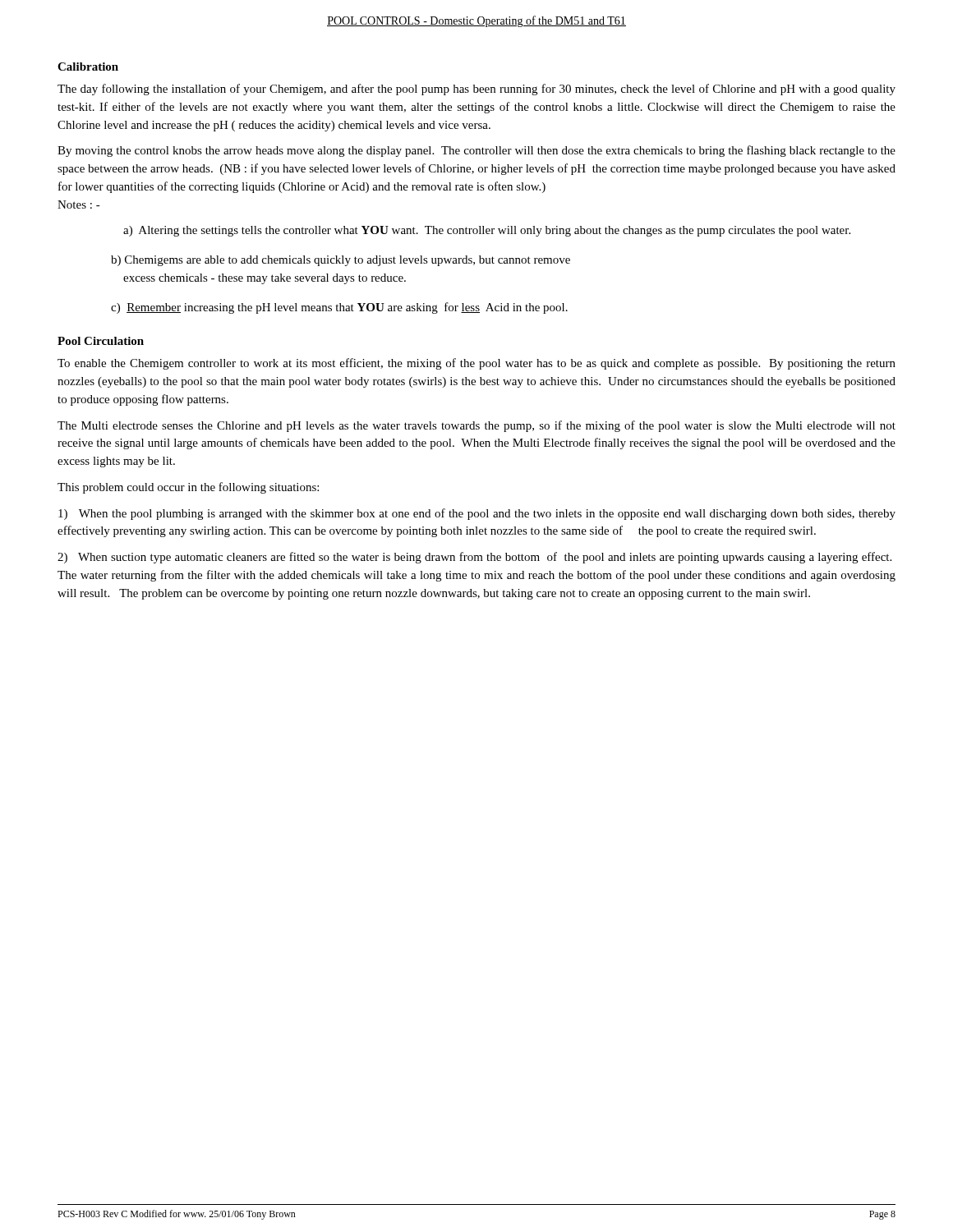Navigate to the block starting "This problem could occur"
Screen dimensions: 1232x953
click(x=189, y=487)
